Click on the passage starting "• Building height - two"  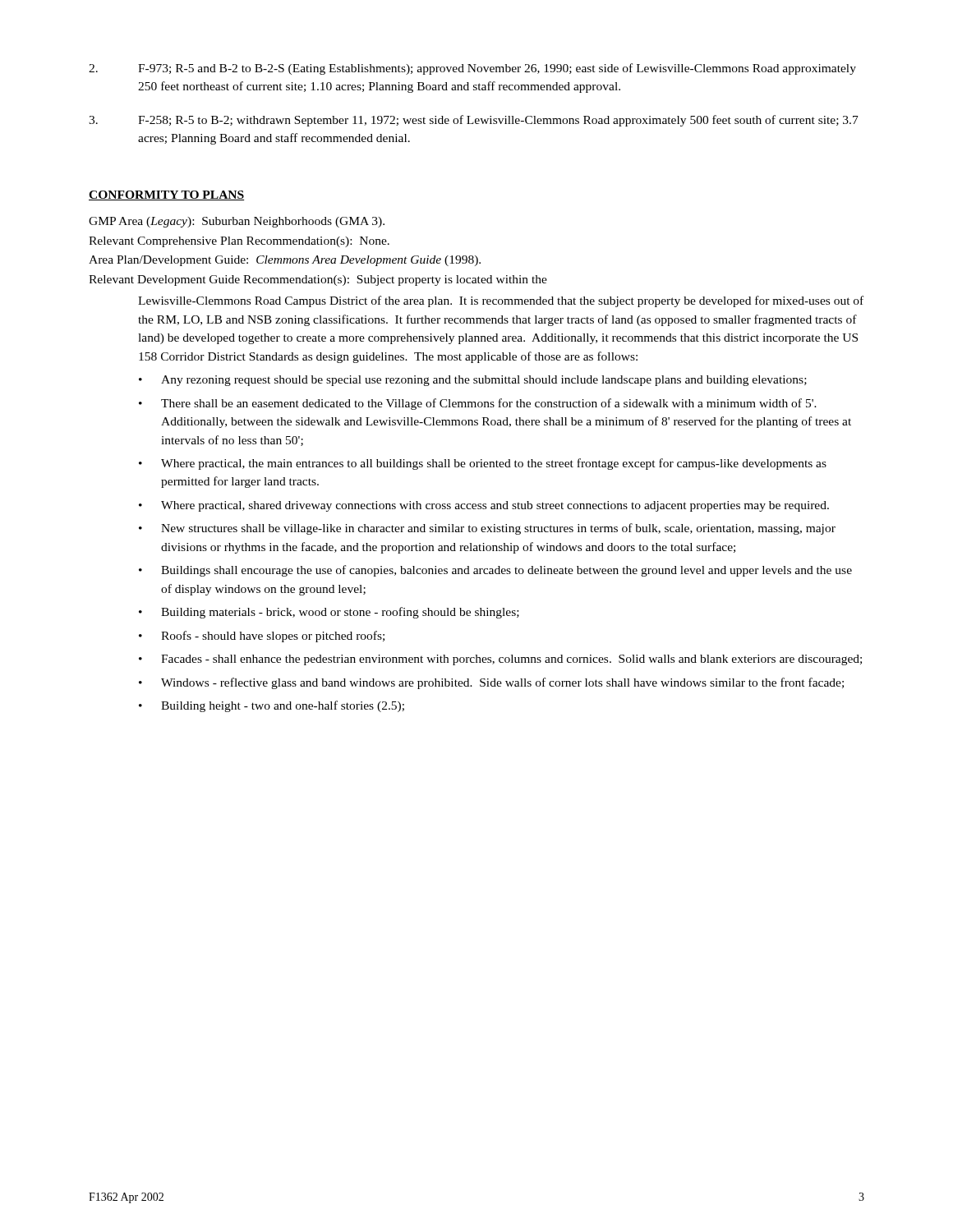(x=272, y=706)
